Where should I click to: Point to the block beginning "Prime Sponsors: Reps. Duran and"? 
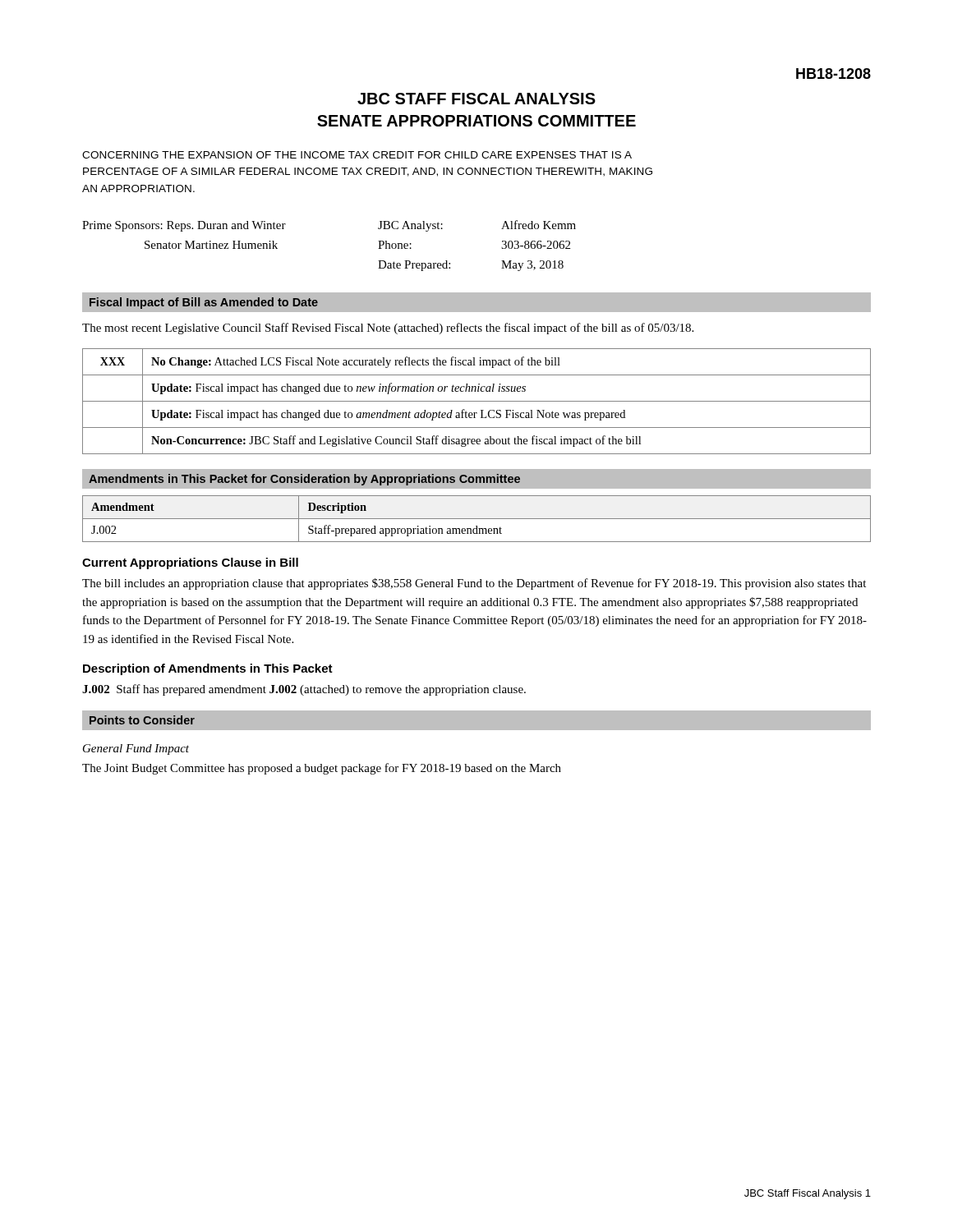point(180,225)
